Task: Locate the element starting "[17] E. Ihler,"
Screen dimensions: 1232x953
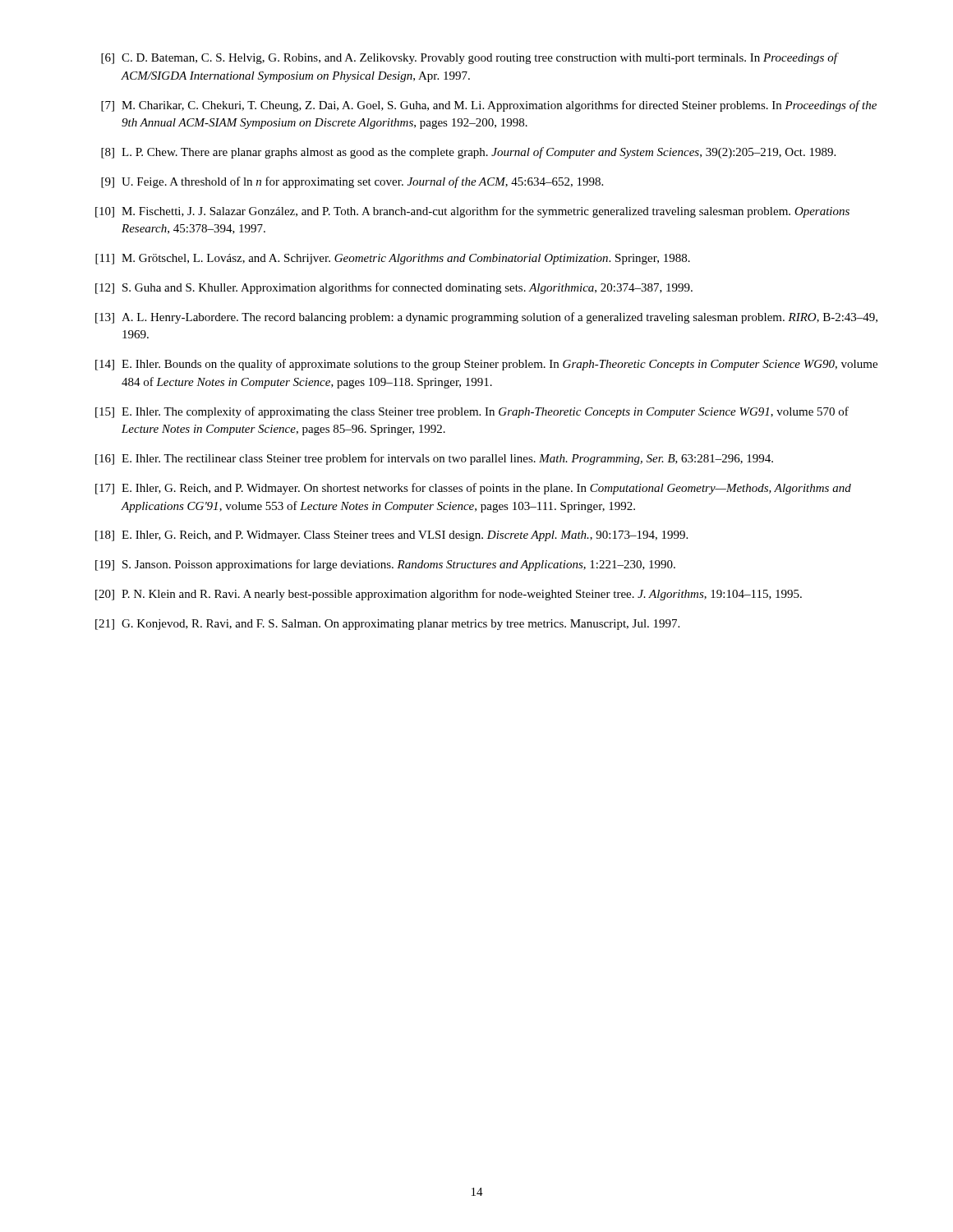Action: pos(481,497)
